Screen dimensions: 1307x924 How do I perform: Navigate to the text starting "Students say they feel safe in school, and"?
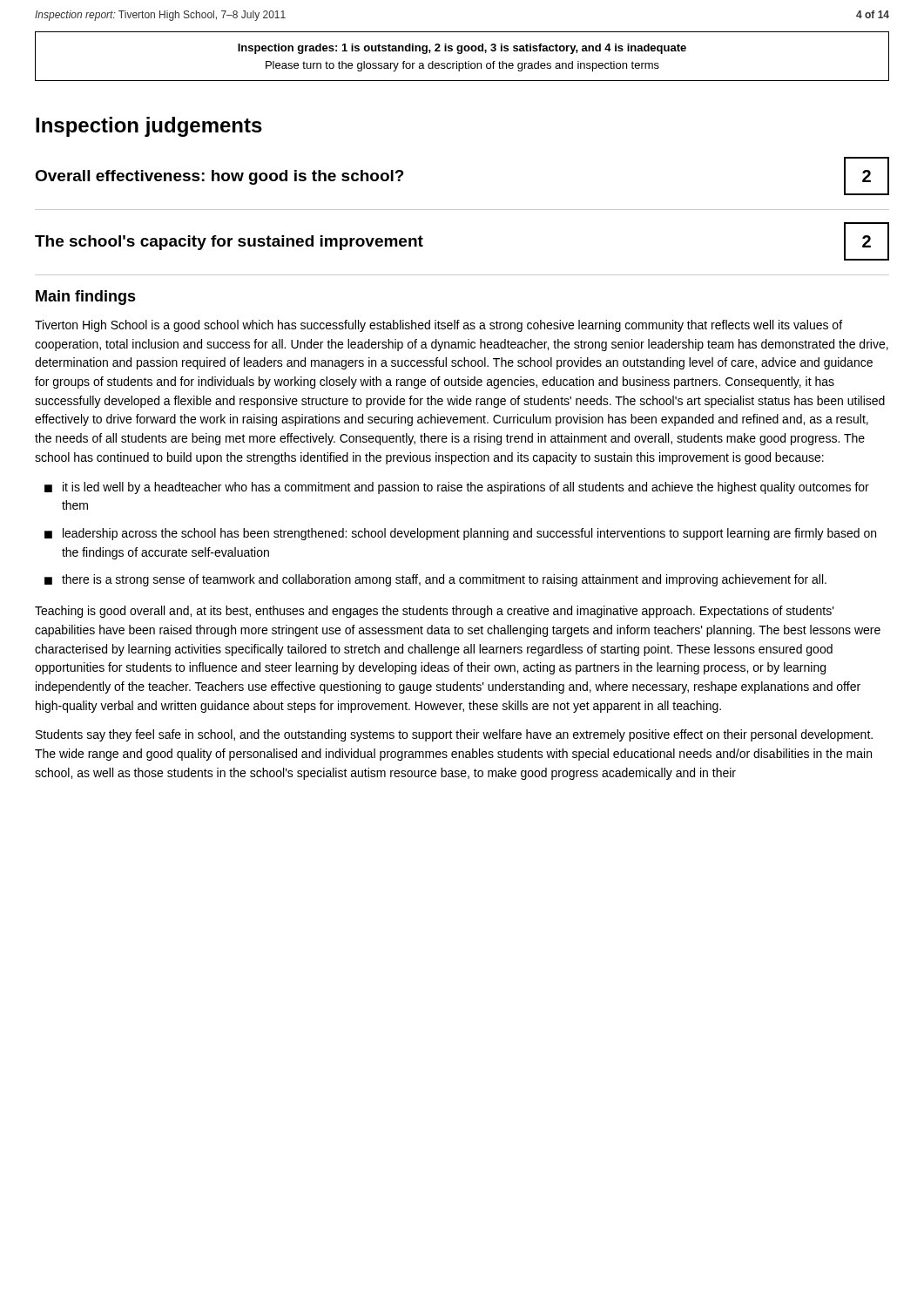point(454,754)
